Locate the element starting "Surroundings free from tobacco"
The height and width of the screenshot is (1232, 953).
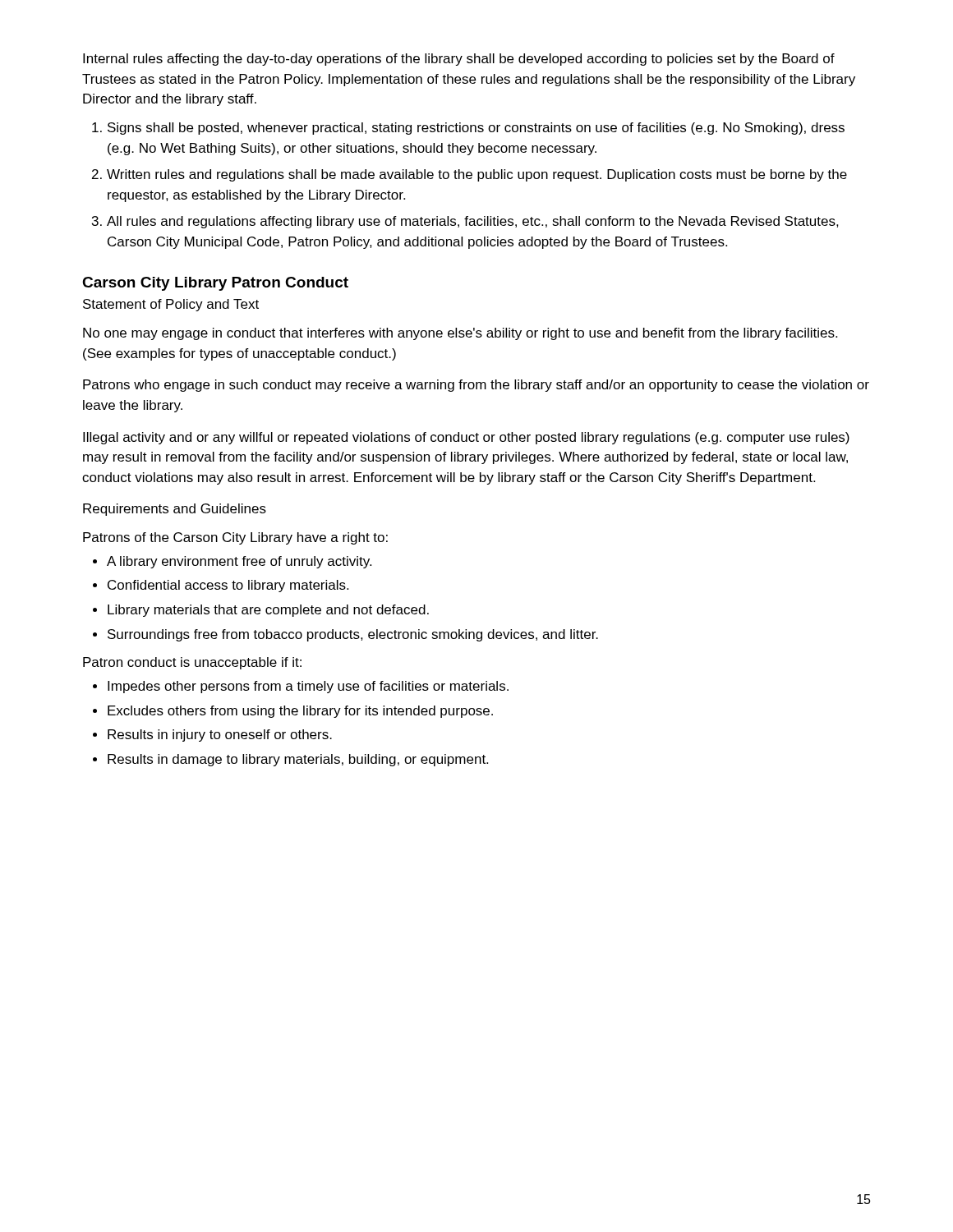[x=489, y=635]
